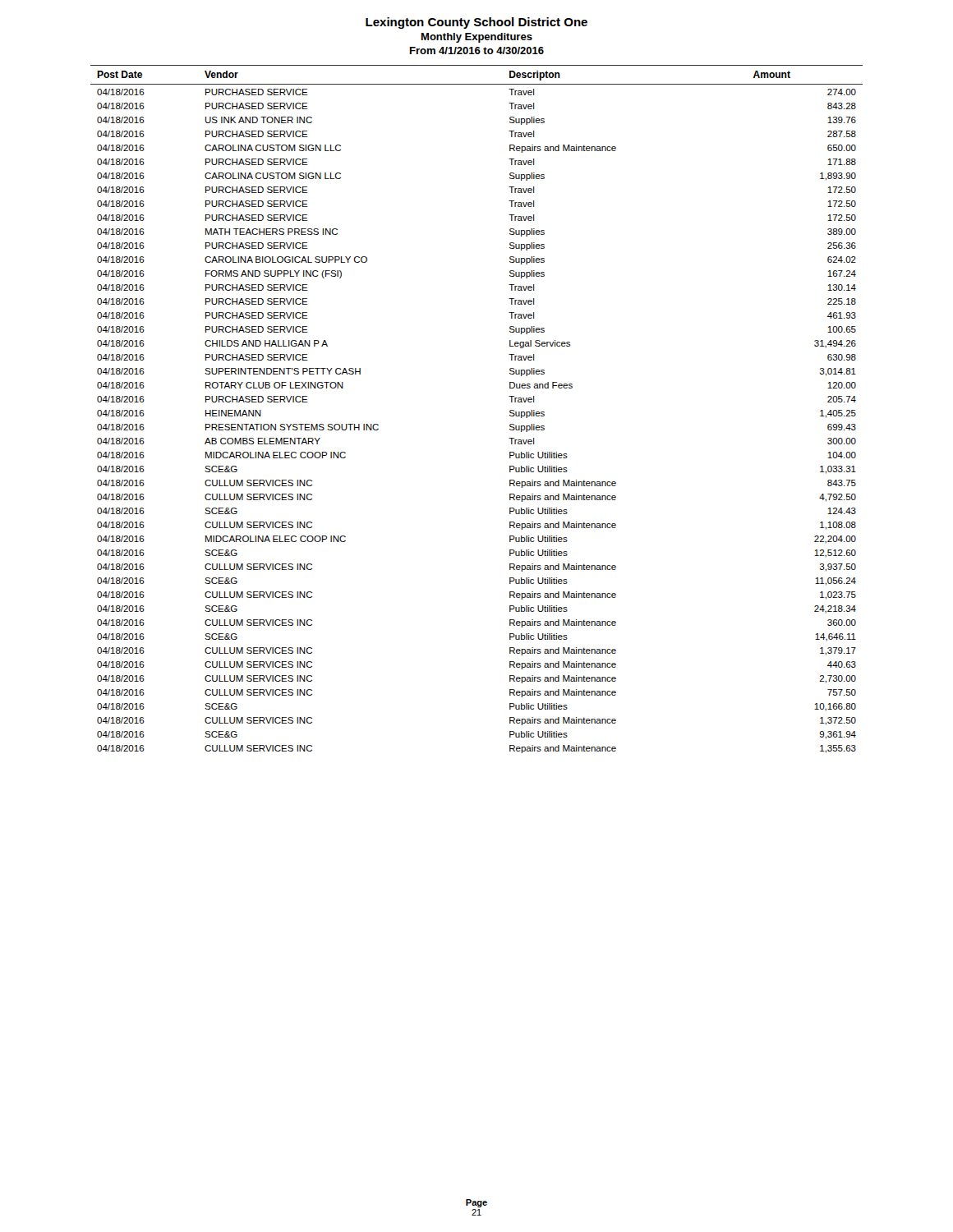This screenshot has height=1232, width=953.
Task: Click on the section header containing "From 4/1/2016 to 4/30/2016"
Action: pyautogui.click(x=476, y=51)
